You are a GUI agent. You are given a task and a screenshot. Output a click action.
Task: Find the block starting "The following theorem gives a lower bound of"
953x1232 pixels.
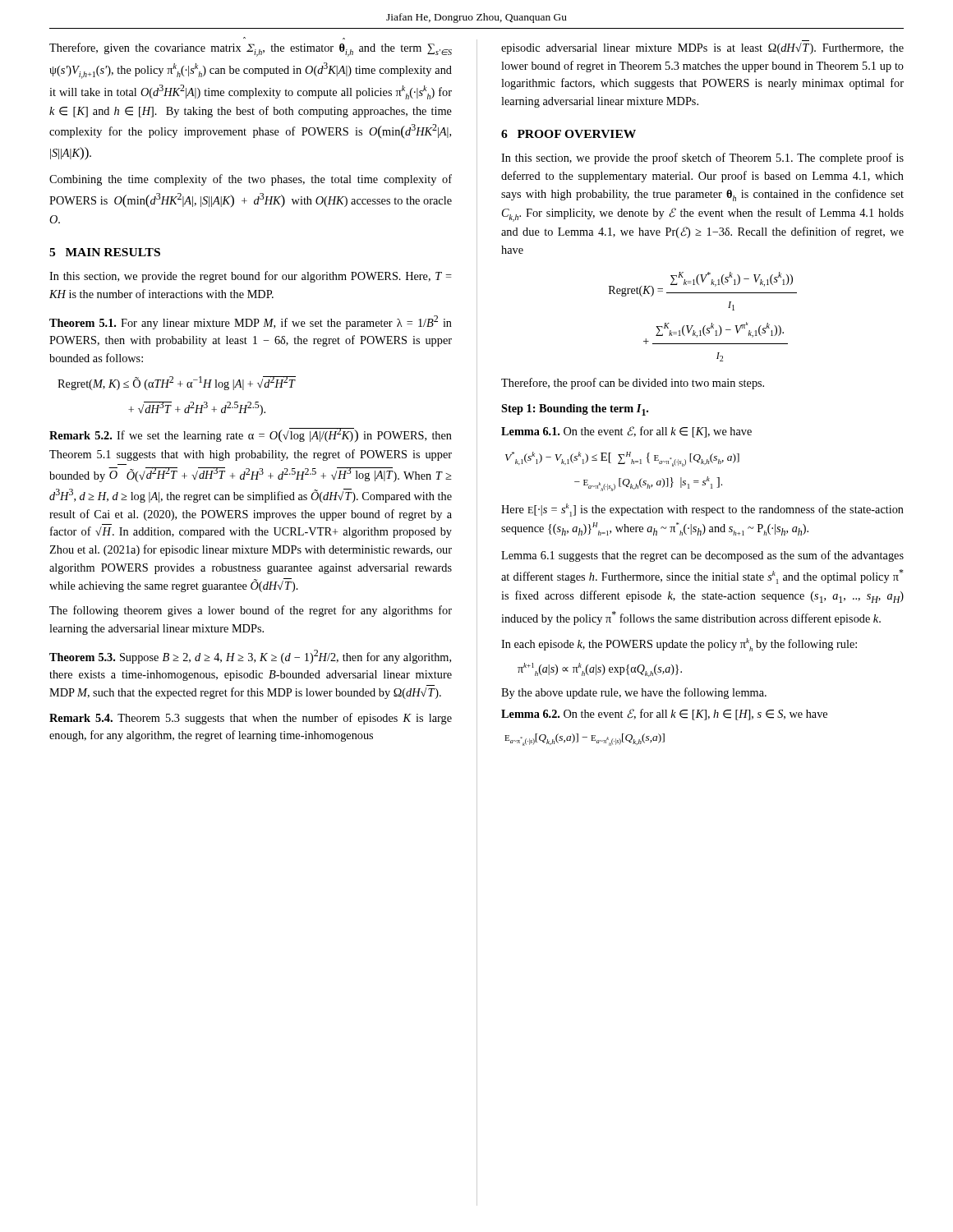[x=251, y=619]
